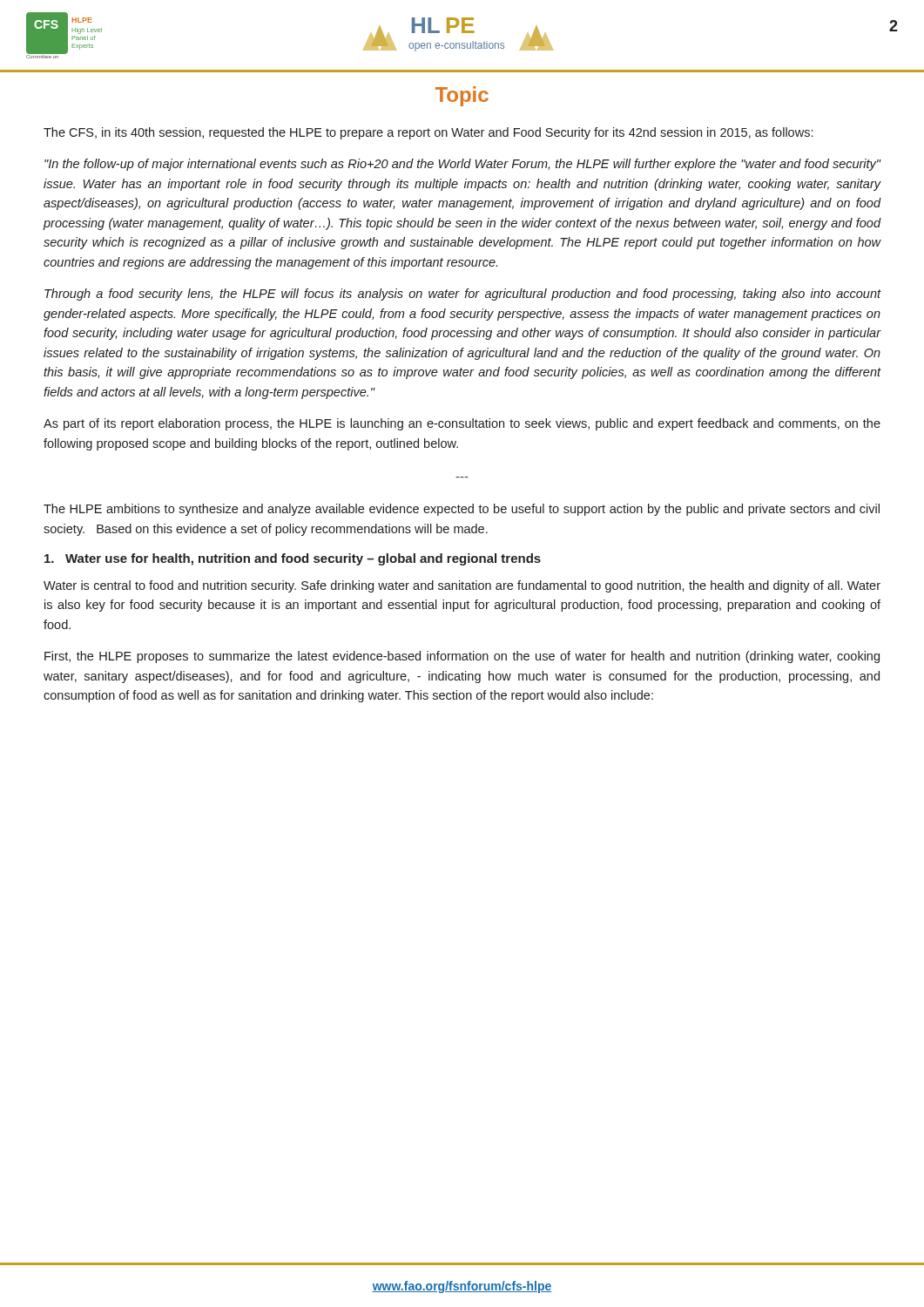Navigate to the text starting "The HLPE ambitions to synthesize and analyze available"
Image resolution: width=924 pixels, height=1307 pixels.
[462, 519]
